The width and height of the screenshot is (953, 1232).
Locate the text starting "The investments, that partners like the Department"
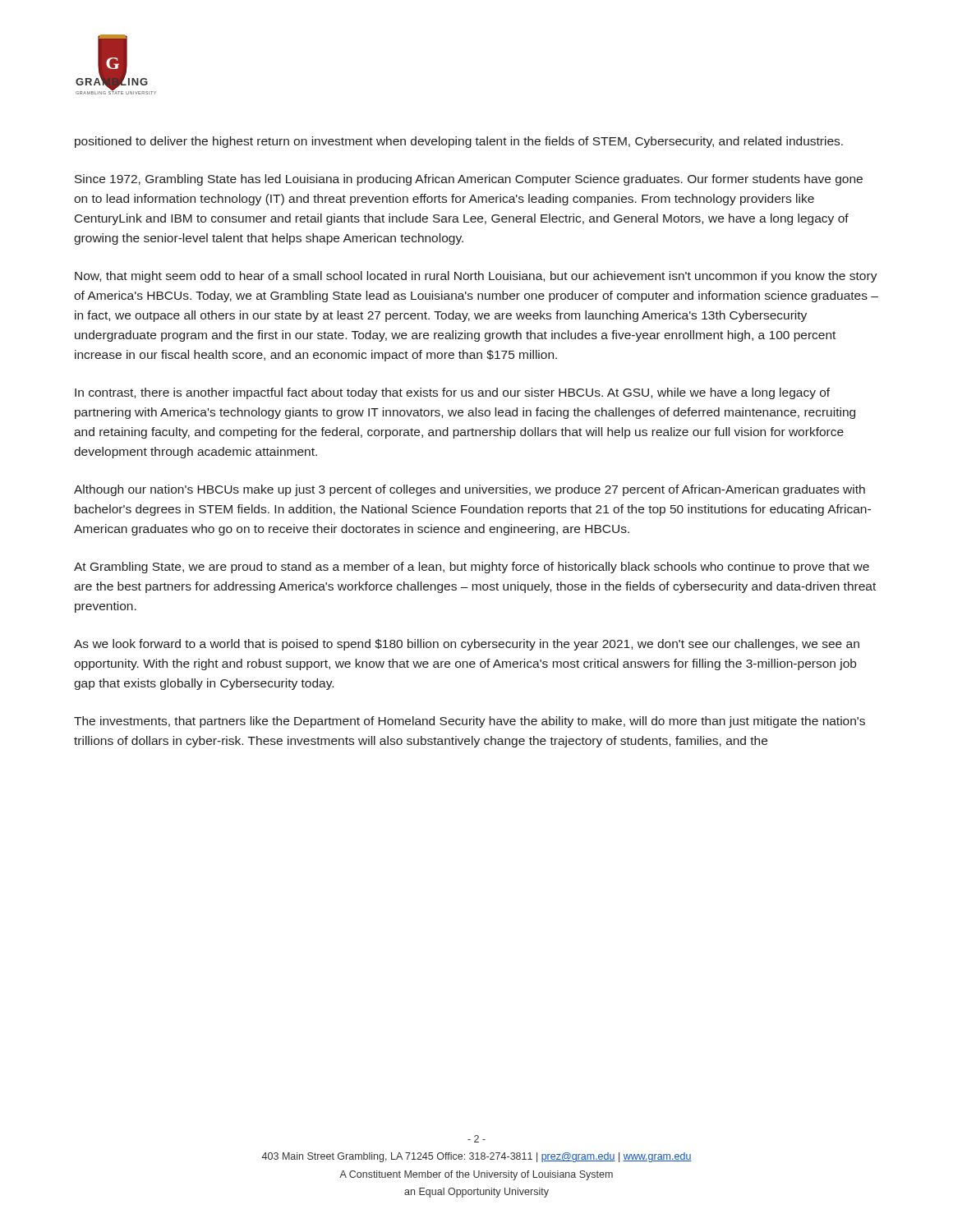(x=470, y=731)
